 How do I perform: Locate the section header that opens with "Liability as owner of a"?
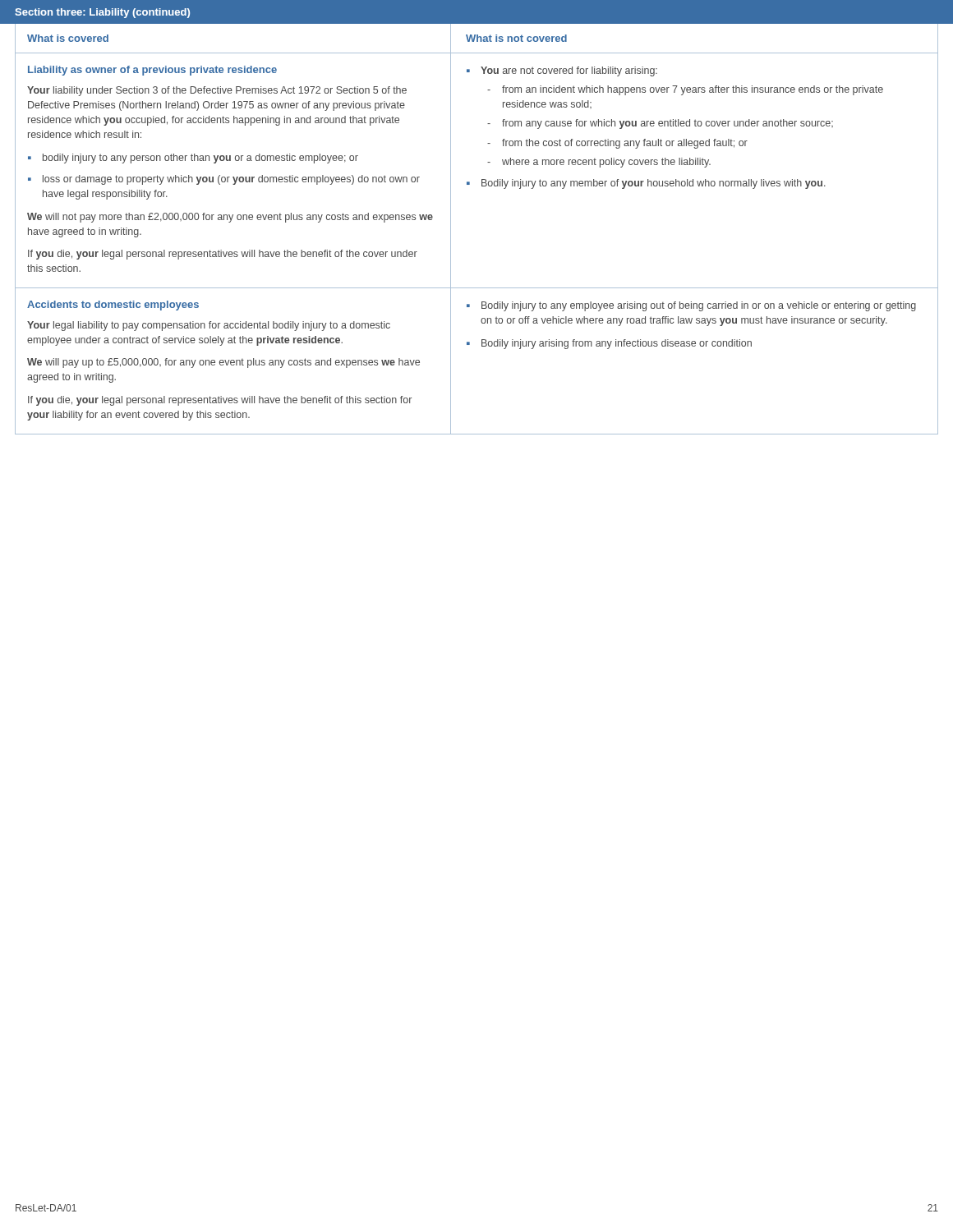pyautogui.click(x=152, y=69)
